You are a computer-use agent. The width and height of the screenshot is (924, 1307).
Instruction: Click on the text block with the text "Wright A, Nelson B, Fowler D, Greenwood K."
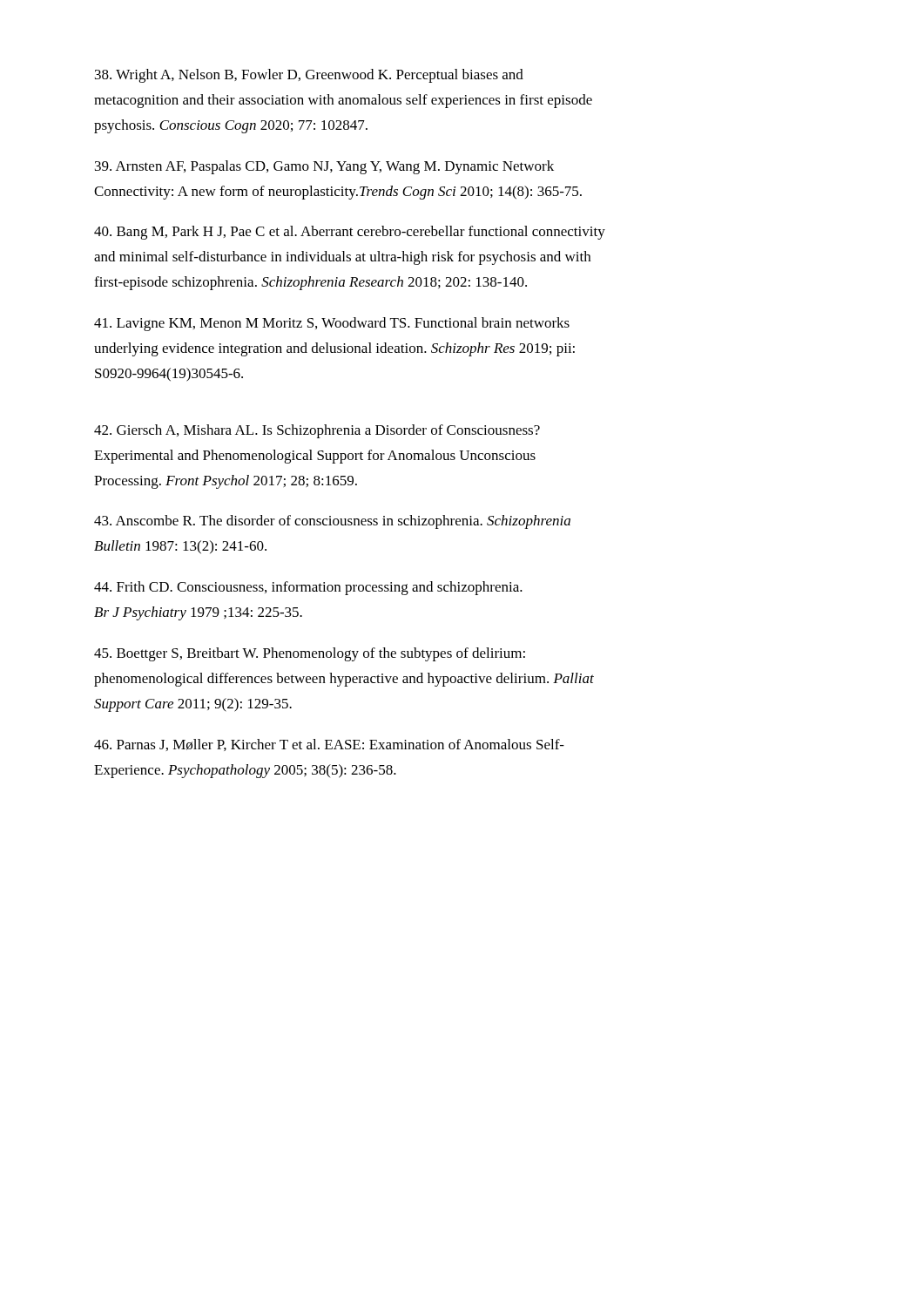(452, 101)
